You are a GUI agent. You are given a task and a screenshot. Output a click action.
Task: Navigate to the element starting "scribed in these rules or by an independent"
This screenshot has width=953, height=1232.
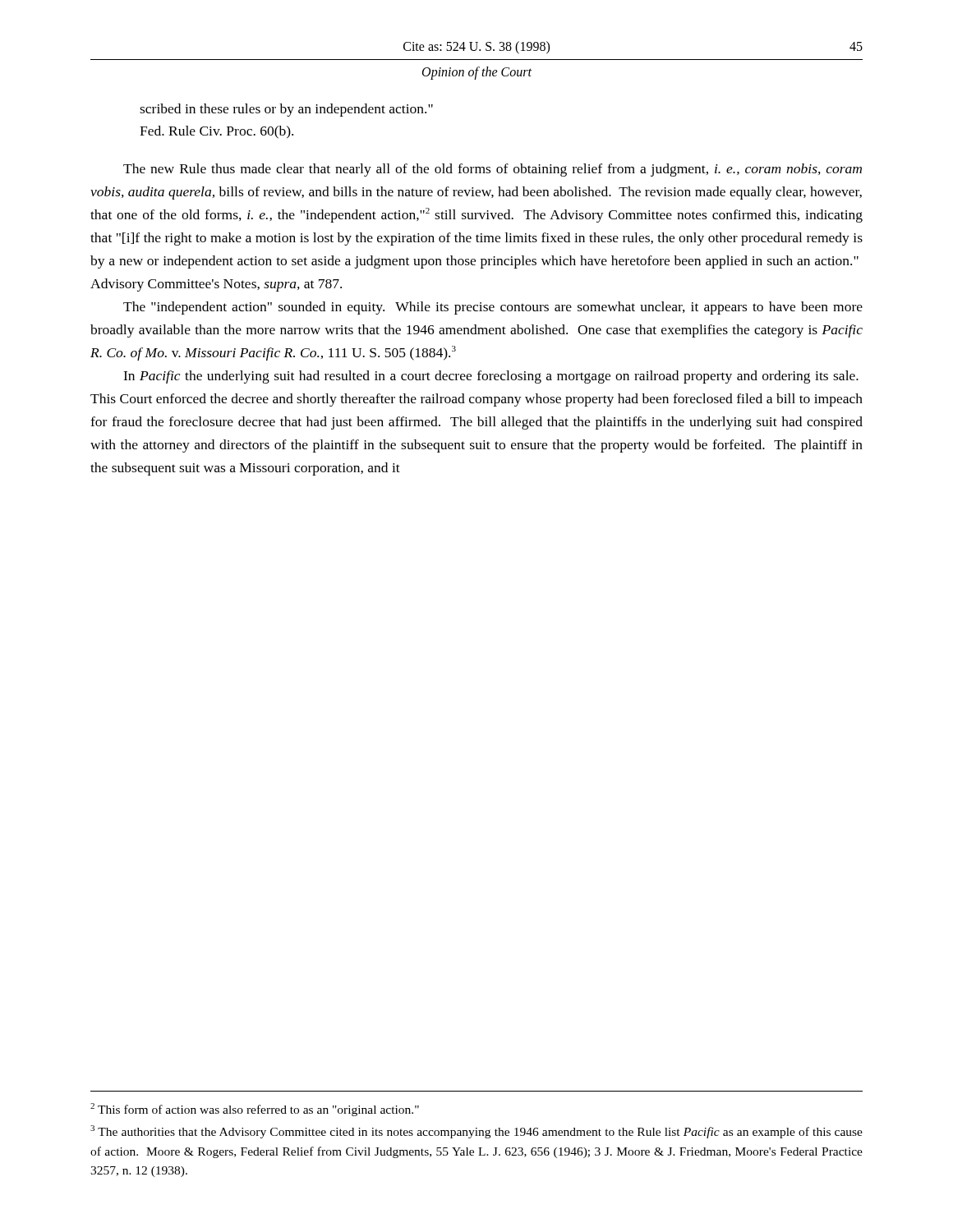287,120
